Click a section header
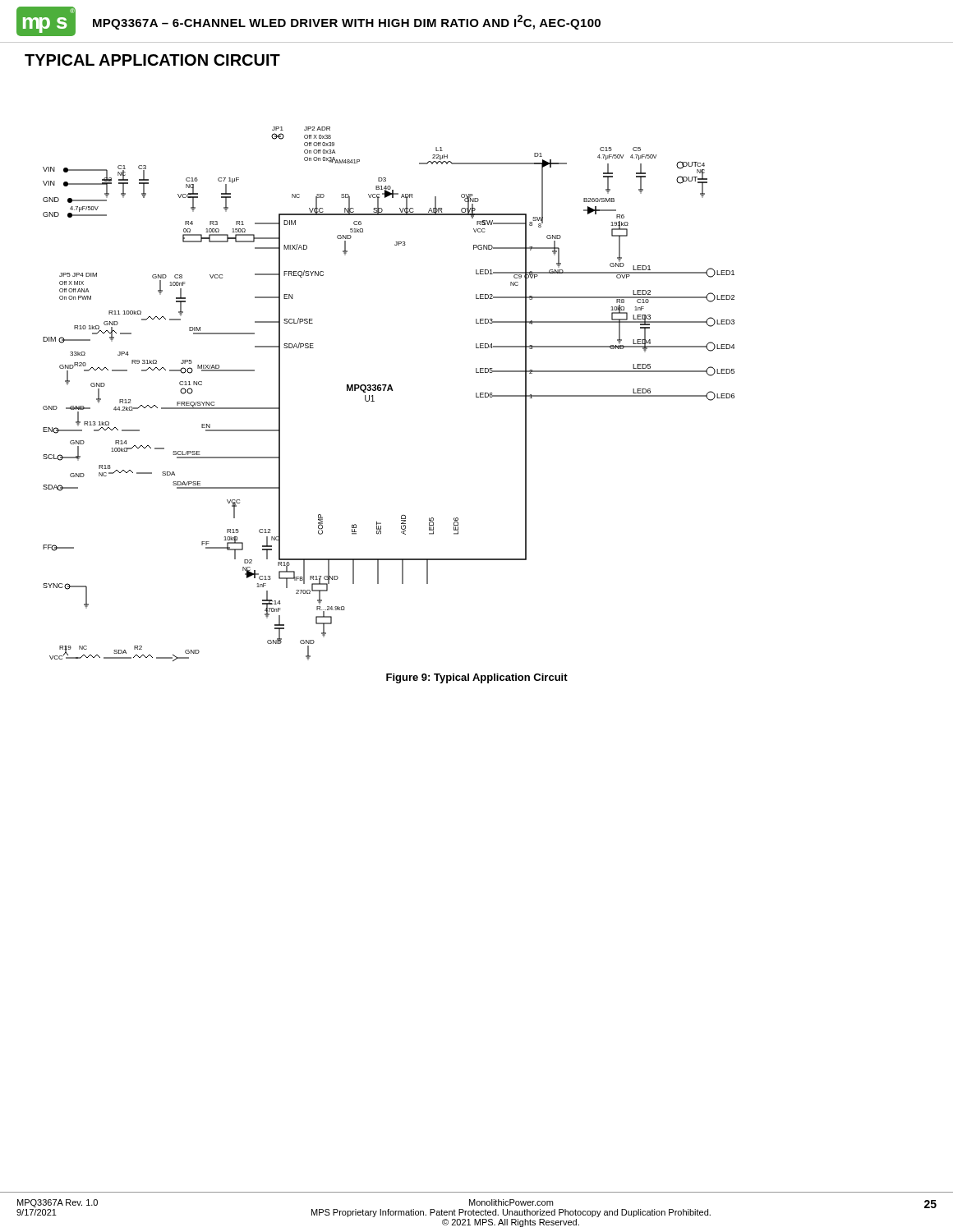 (x=152, y=60)
